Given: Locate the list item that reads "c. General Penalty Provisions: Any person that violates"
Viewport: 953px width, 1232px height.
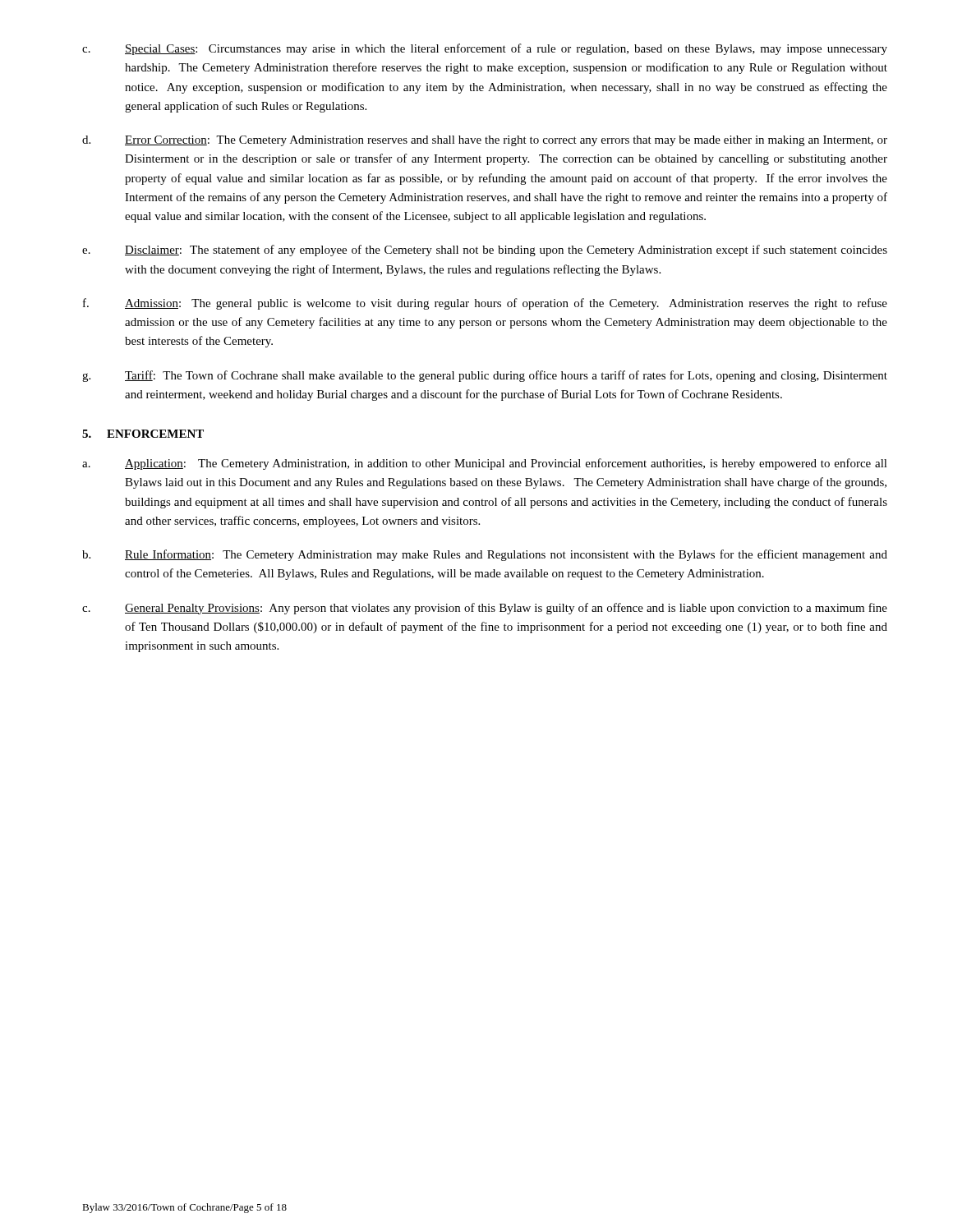Looking at the screenshot, I should pos(485,627).
